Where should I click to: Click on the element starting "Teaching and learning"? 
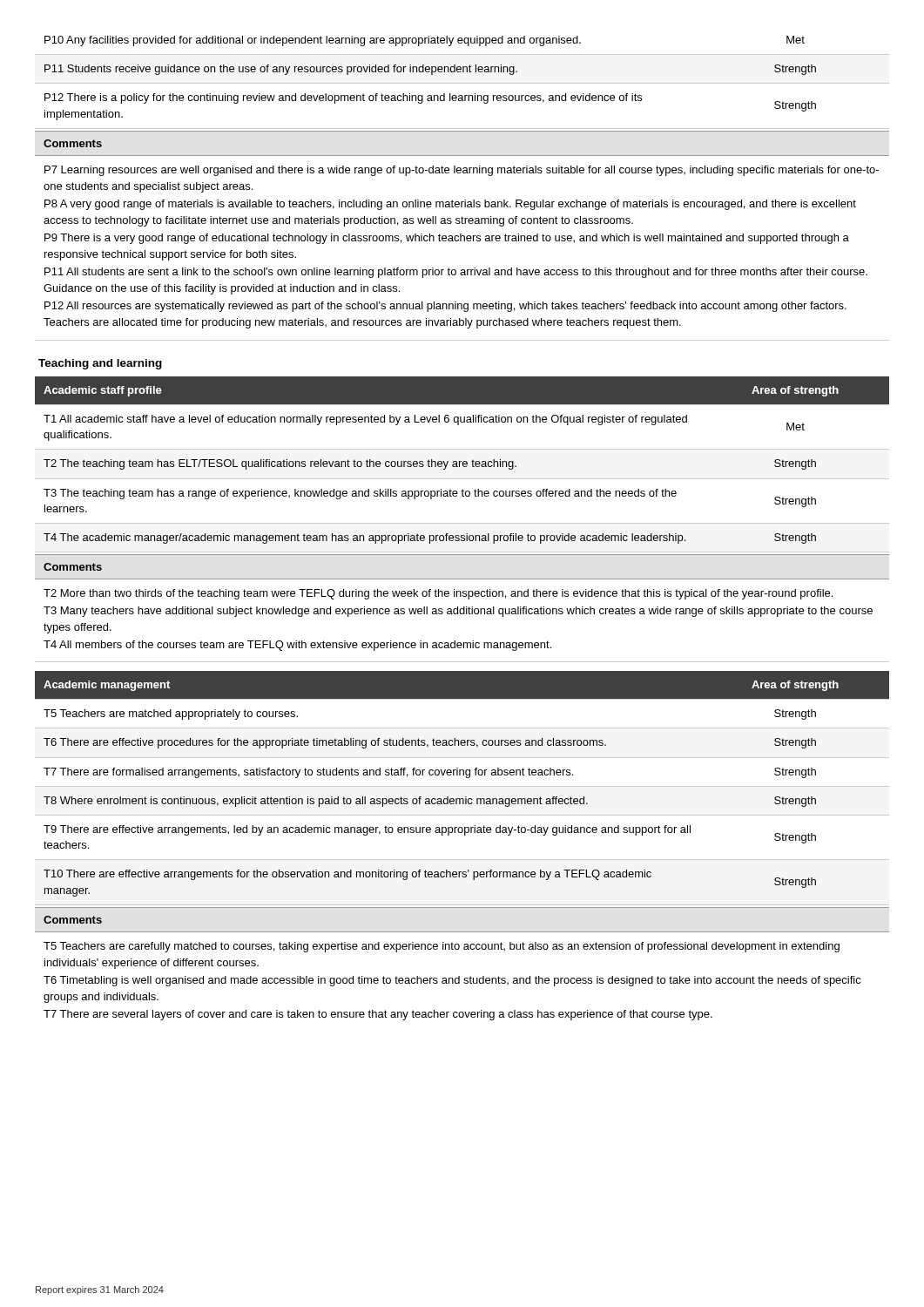tap(100, 363)
